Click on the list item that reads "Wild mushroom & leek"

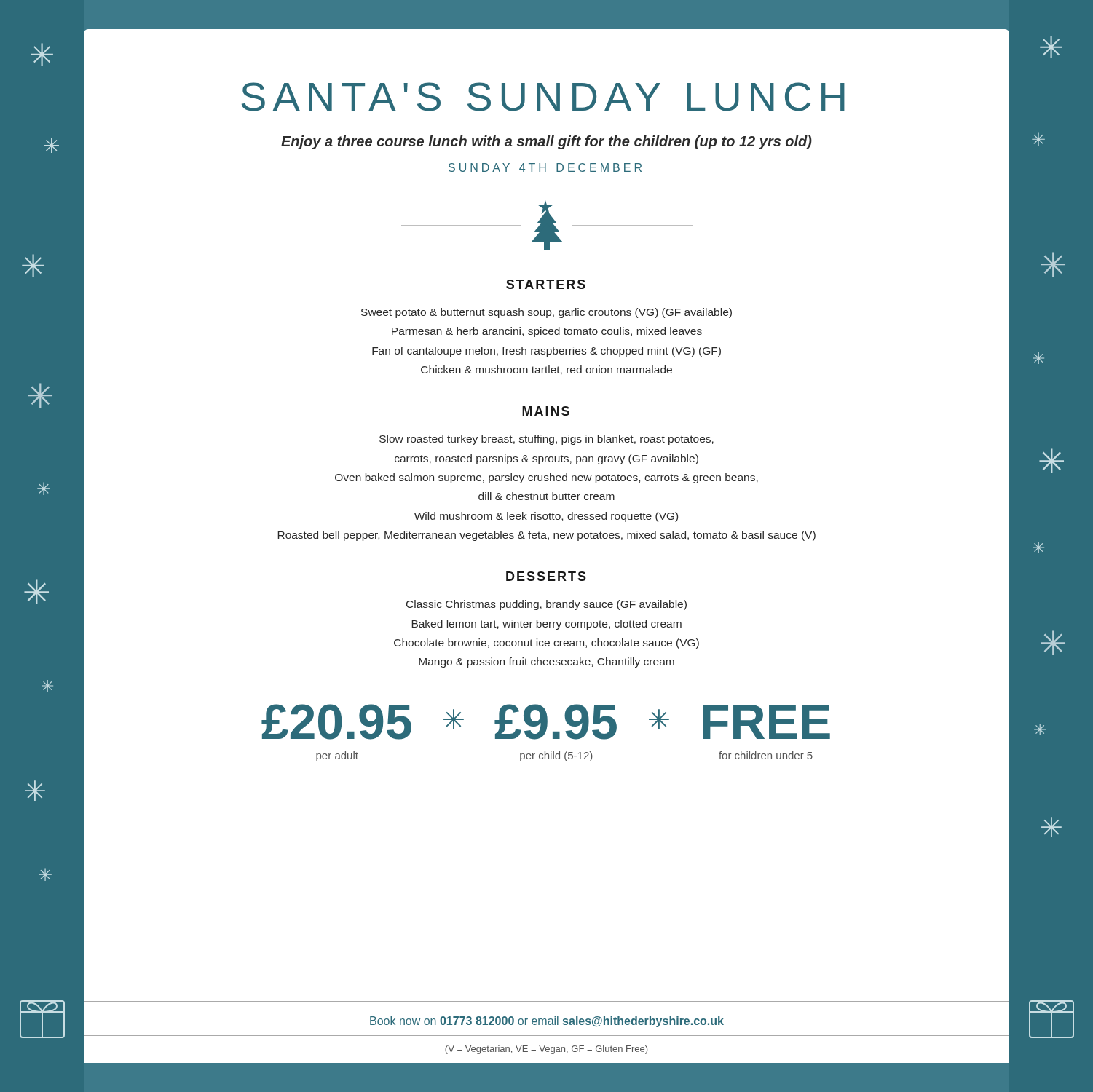click(546, 516)
